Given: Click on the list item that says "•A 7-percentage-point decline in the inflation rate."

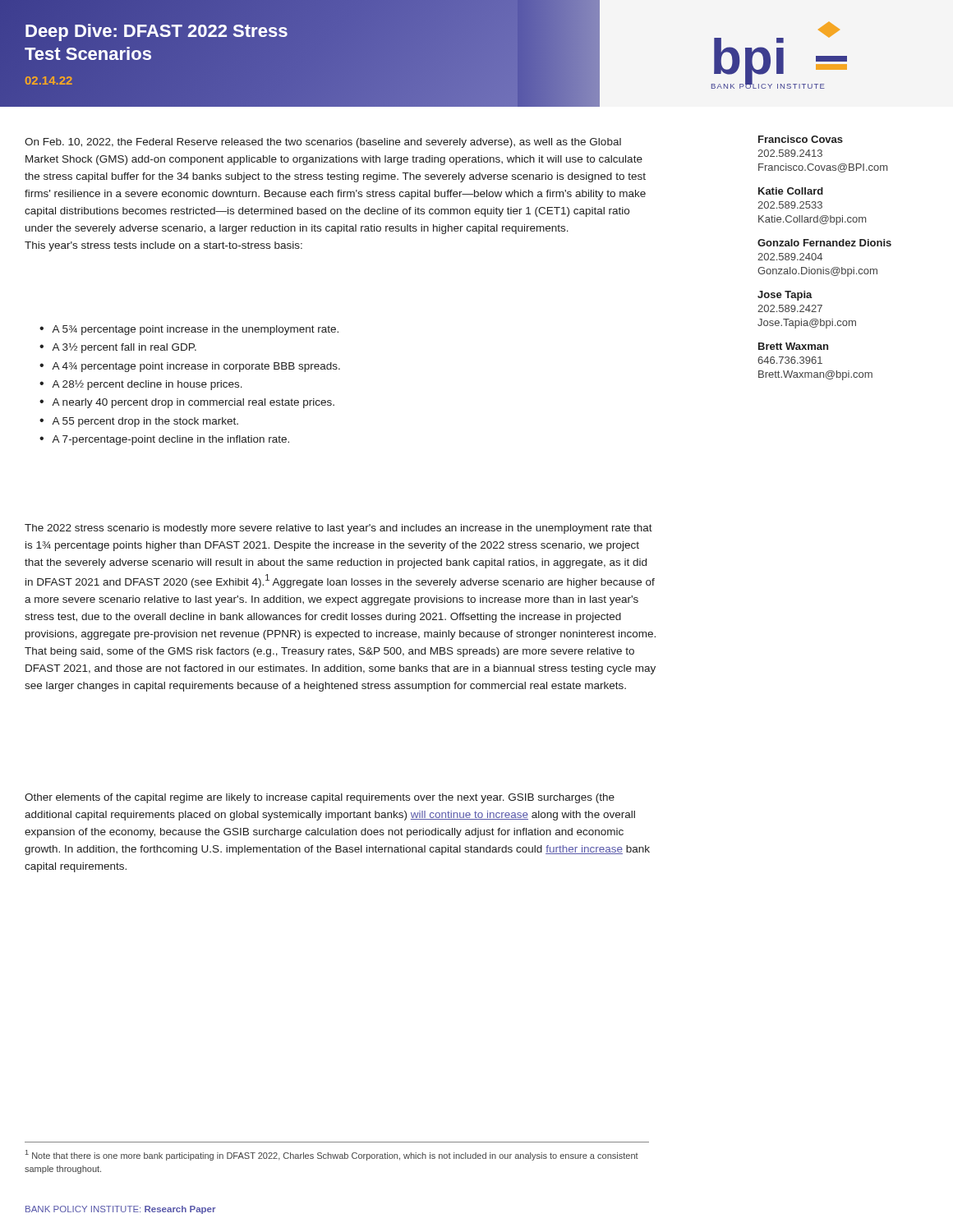Looking at the screenshot, I should click(165, 439).
